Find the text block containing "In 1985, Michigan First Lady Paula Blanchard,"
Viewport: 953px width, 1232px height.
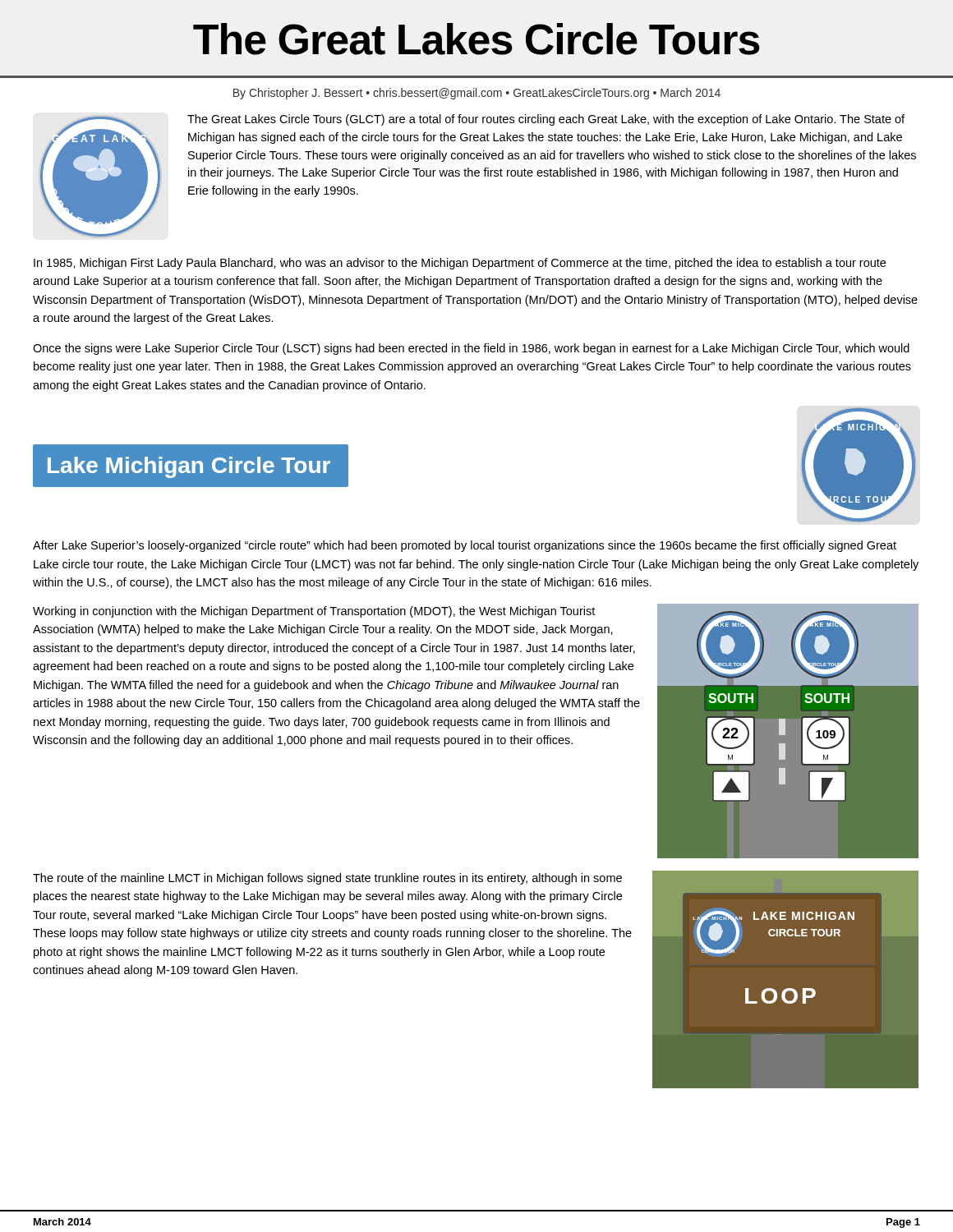475,291
